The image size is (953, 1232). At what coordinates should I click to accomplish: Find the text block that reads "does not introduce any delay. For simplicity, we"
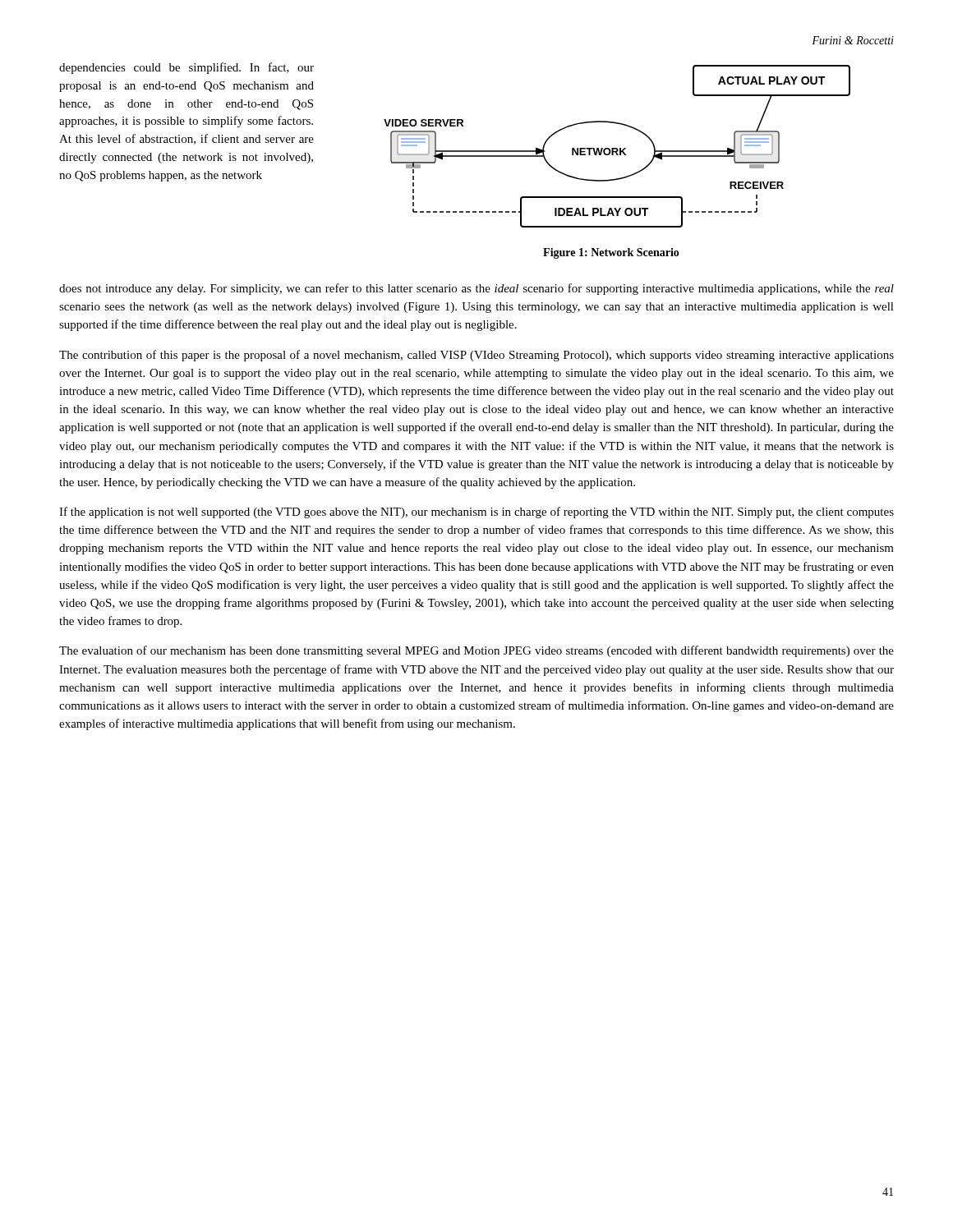coord(476,506)
